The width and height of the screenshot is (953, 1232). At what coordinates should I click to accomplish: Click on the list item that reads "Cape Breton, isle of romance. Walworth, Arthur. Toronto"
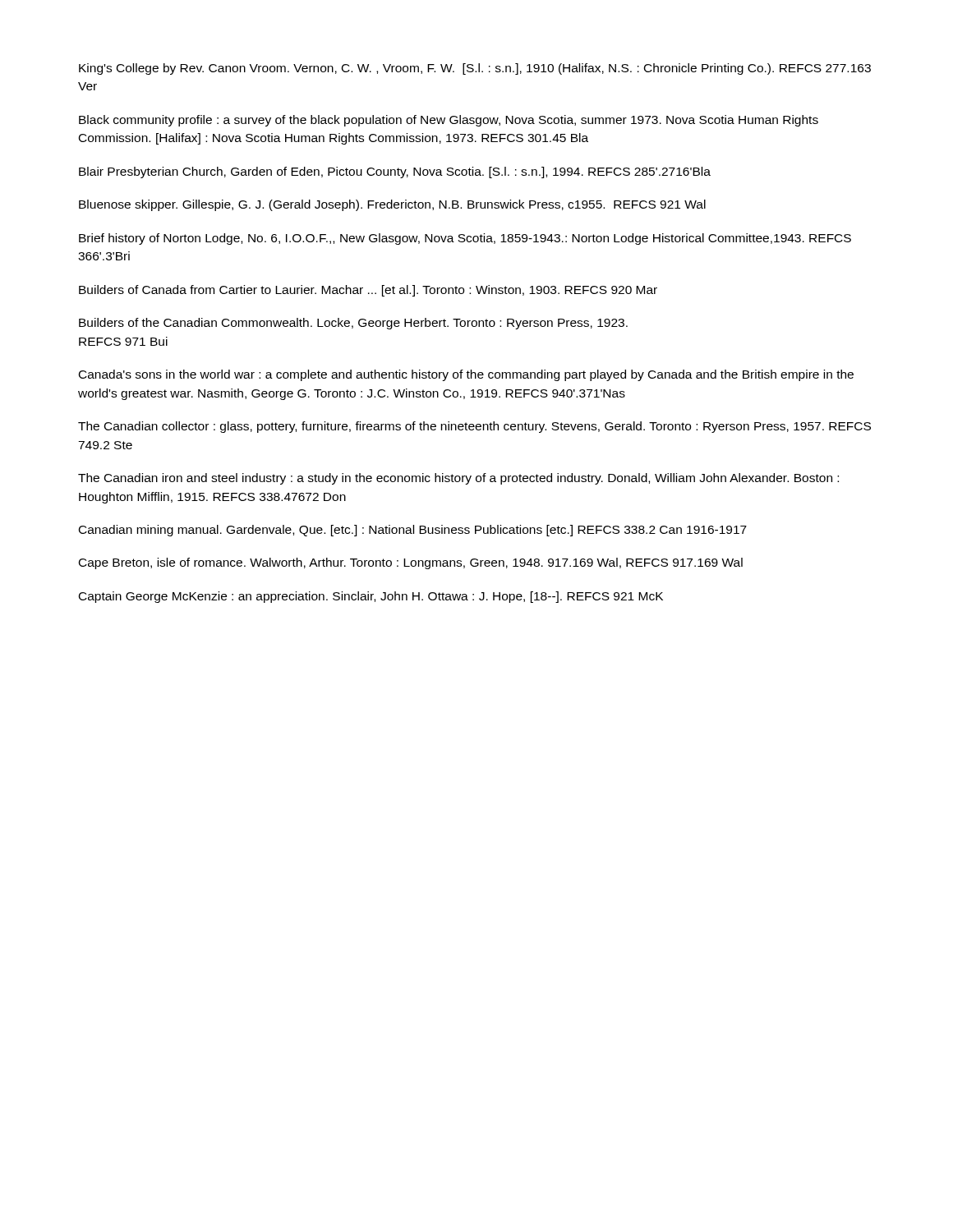[x=411, y=563]
